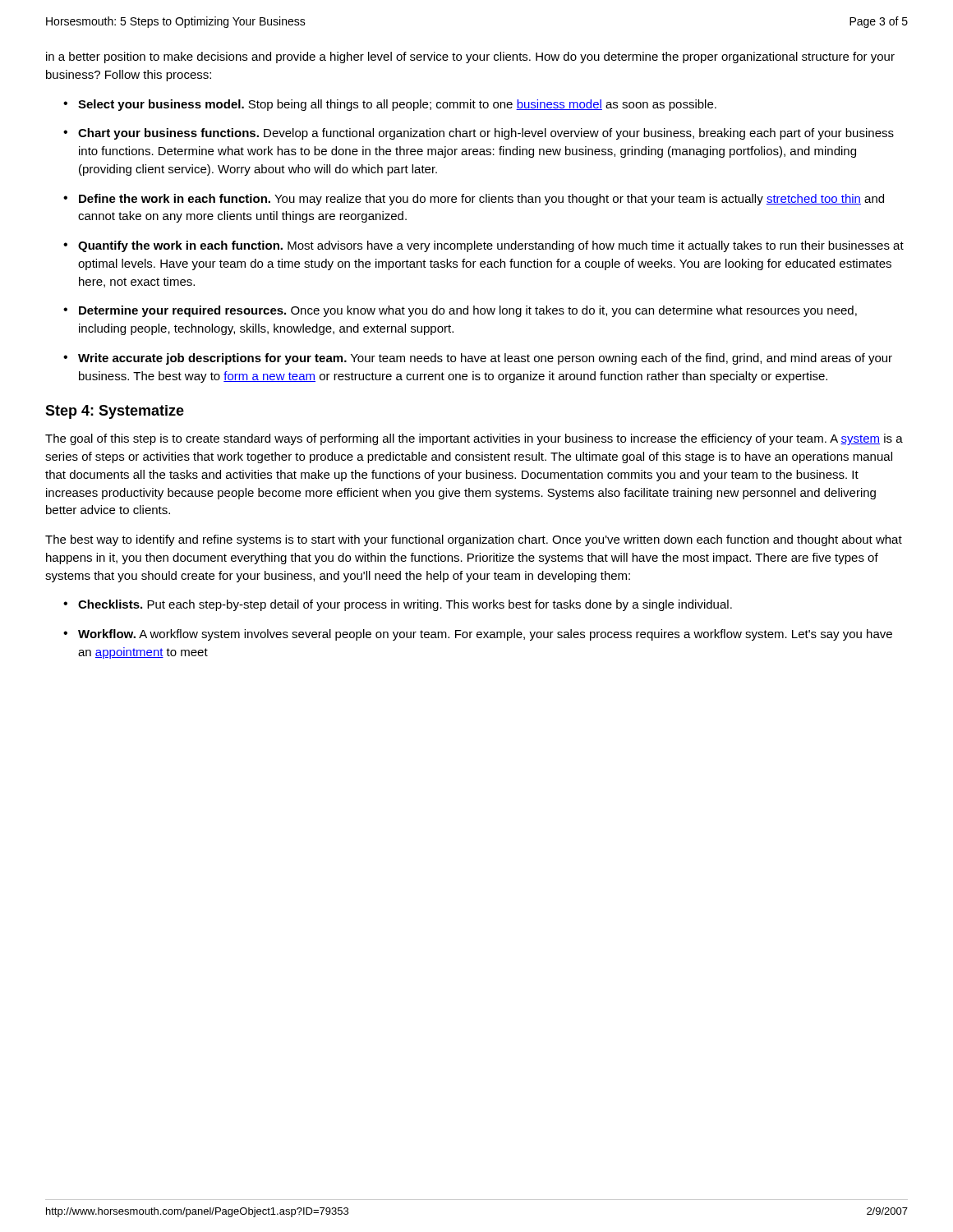The height and width of the screenshot is (1232, 953).
Task: Find the list item containing "• Workflow. A workflow system involves"
Action: pyautogui.click(x=486, y=643)
